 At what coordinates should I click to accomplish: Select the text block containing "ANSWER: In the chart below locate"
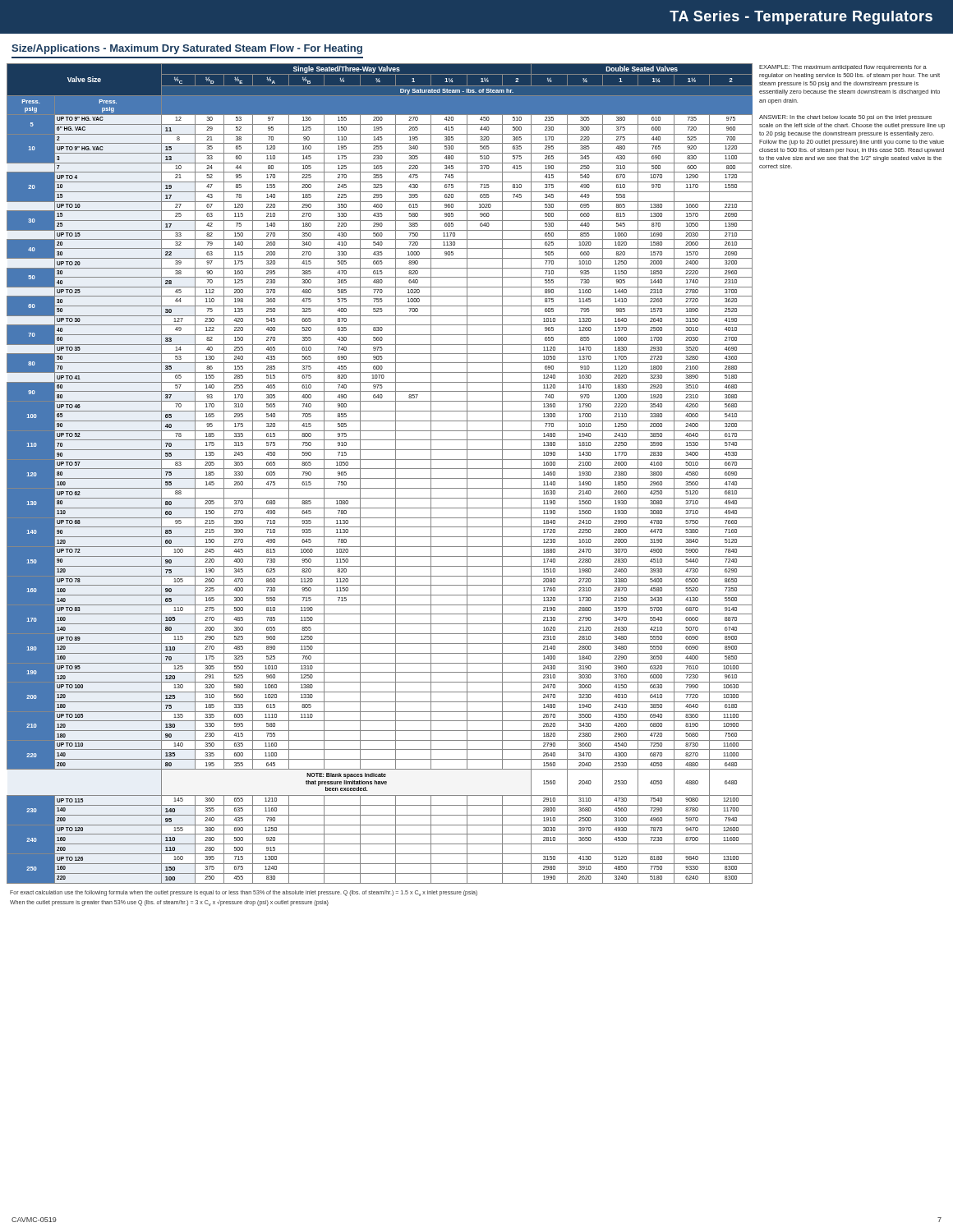853,142
